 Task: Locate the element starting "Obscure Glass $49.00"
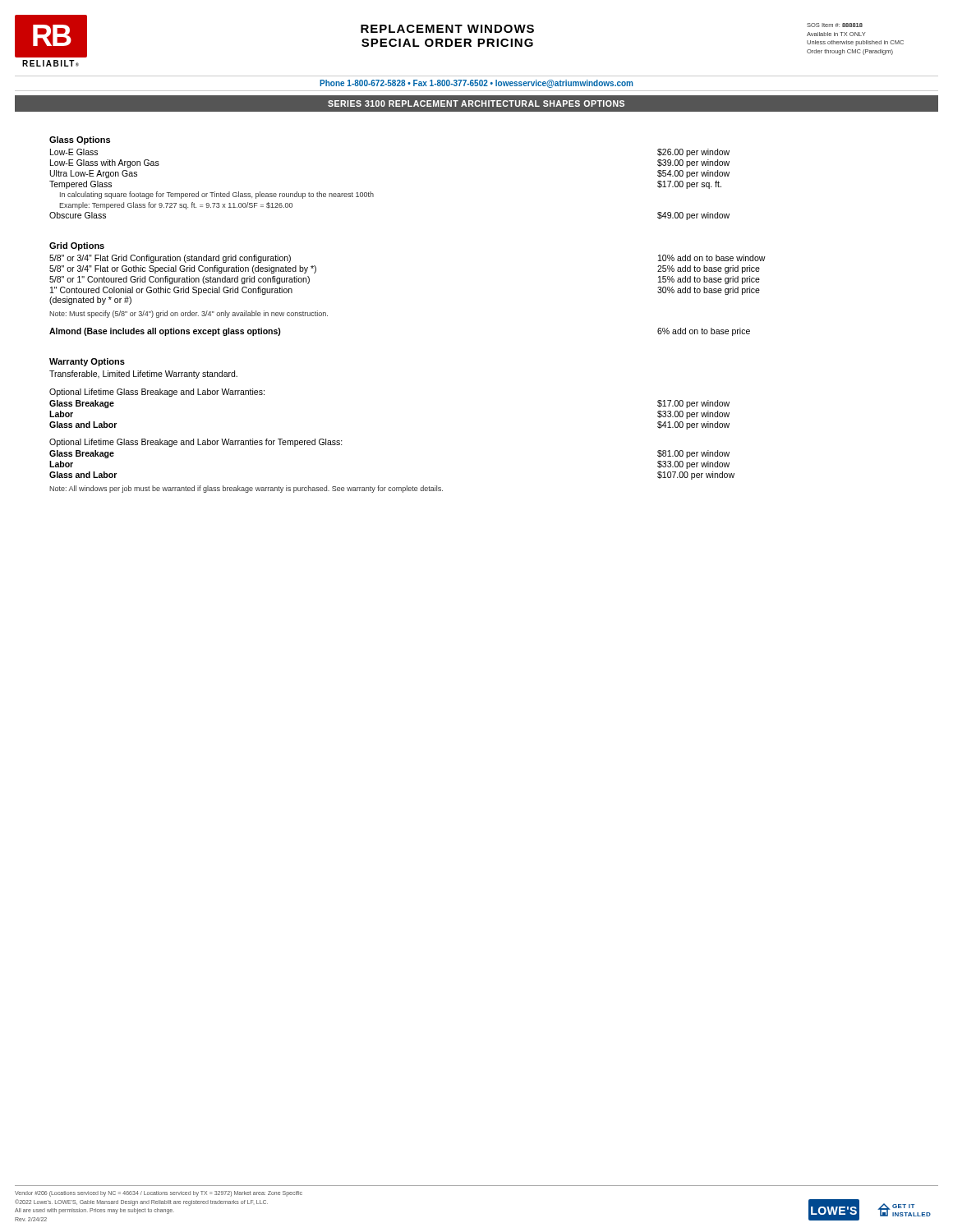[78, 216]
